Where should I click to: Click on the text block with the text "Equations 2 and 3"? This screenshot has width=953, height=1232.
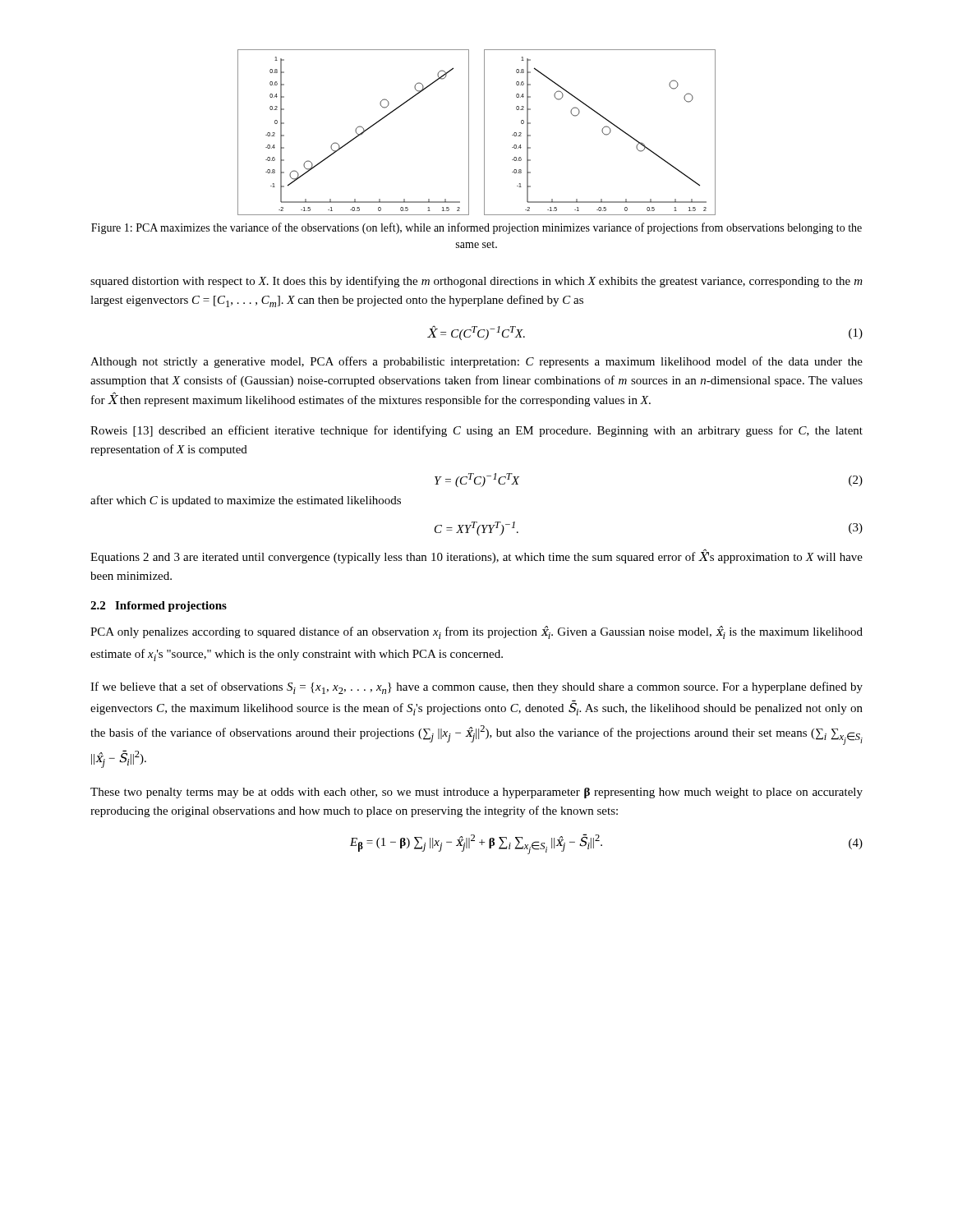tap(476, 566)
